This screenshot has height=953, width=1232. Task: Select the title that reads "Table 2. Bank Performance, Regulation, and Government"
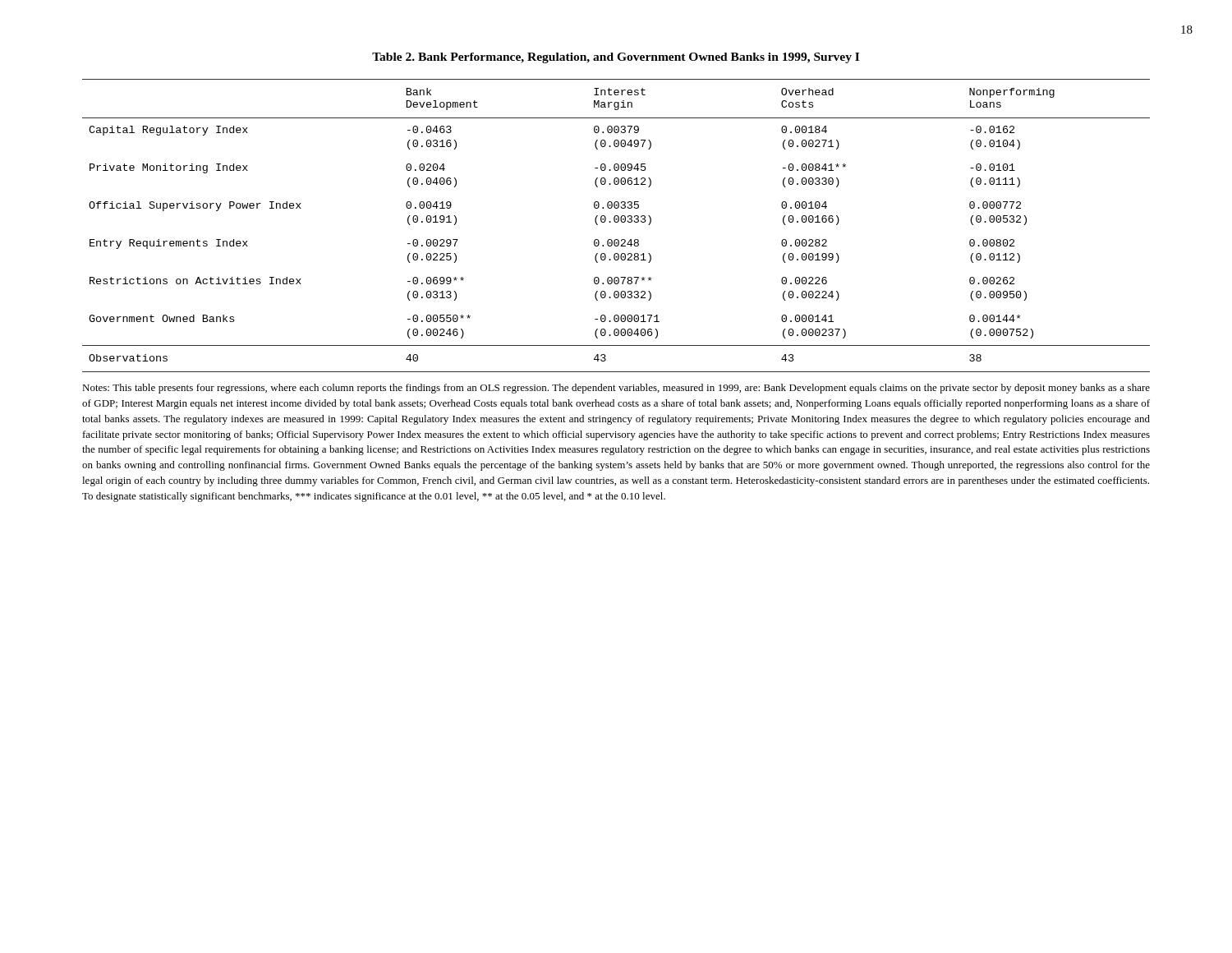pos(616,56)
